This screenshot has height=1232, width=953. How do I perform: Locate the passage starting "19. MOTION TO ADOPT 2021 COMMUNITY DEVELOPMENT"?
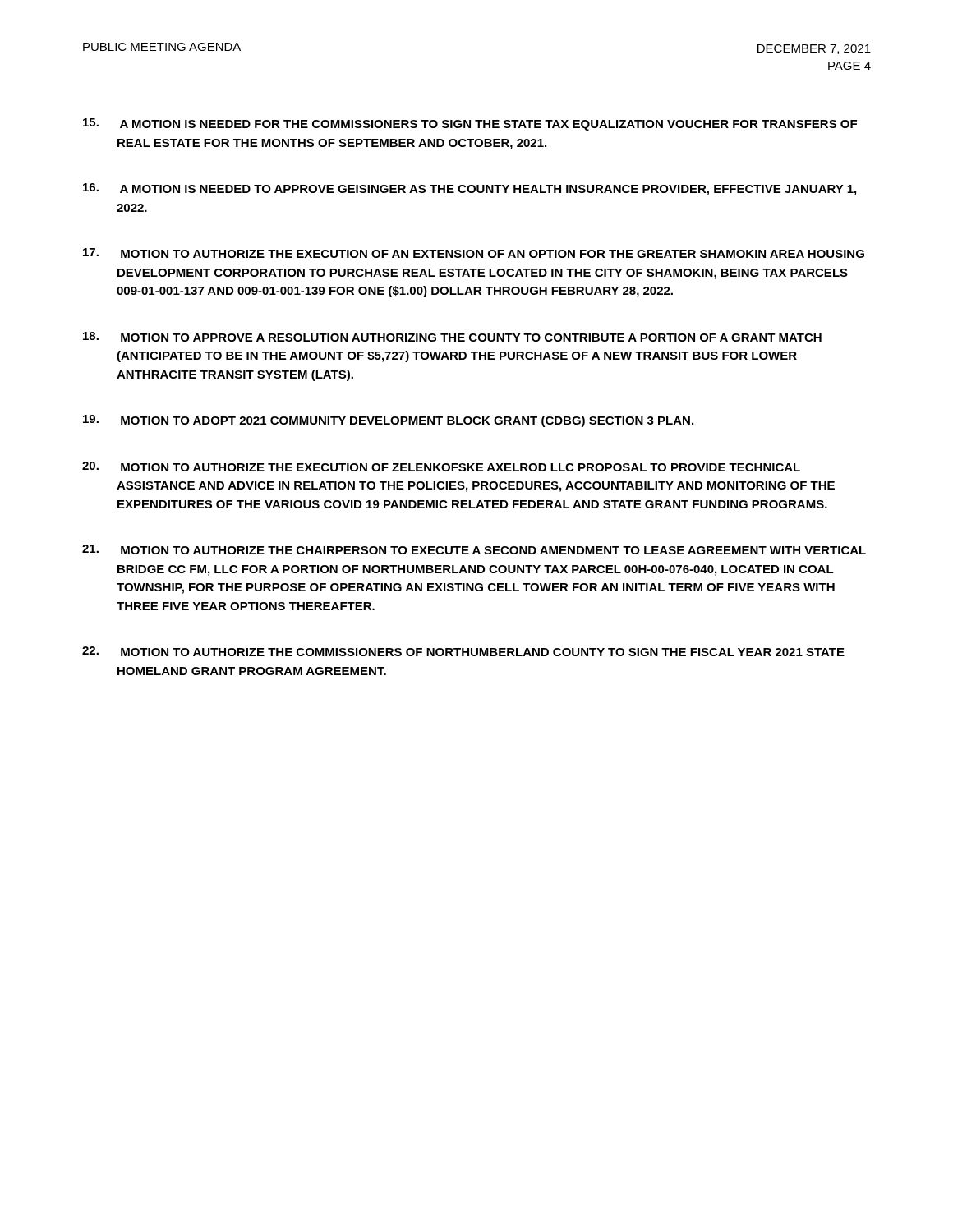(388, 421)
